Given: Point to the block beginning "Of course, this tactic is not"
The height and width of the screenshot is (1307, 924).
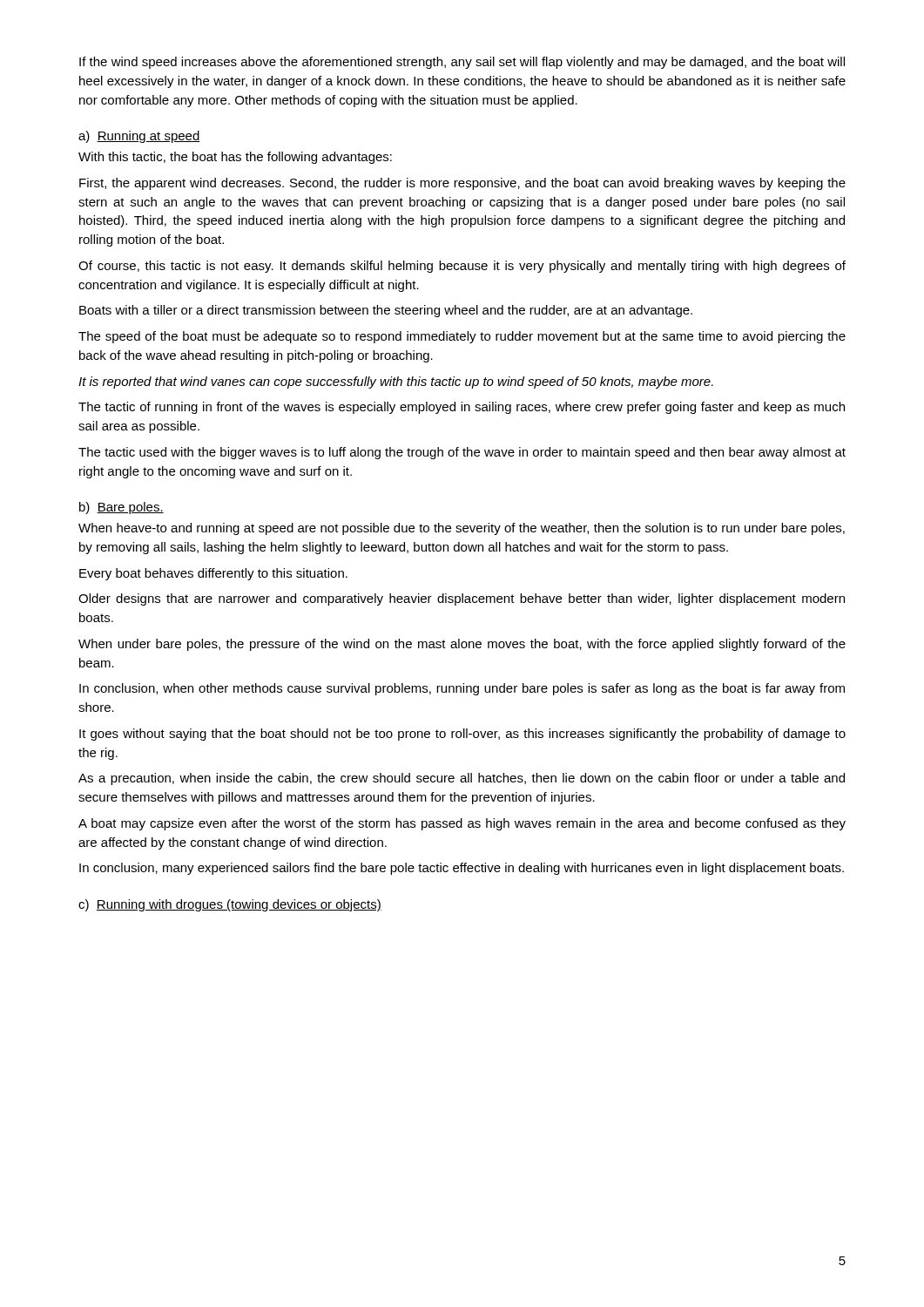Looking at the screenshot, I should (462, 275).
